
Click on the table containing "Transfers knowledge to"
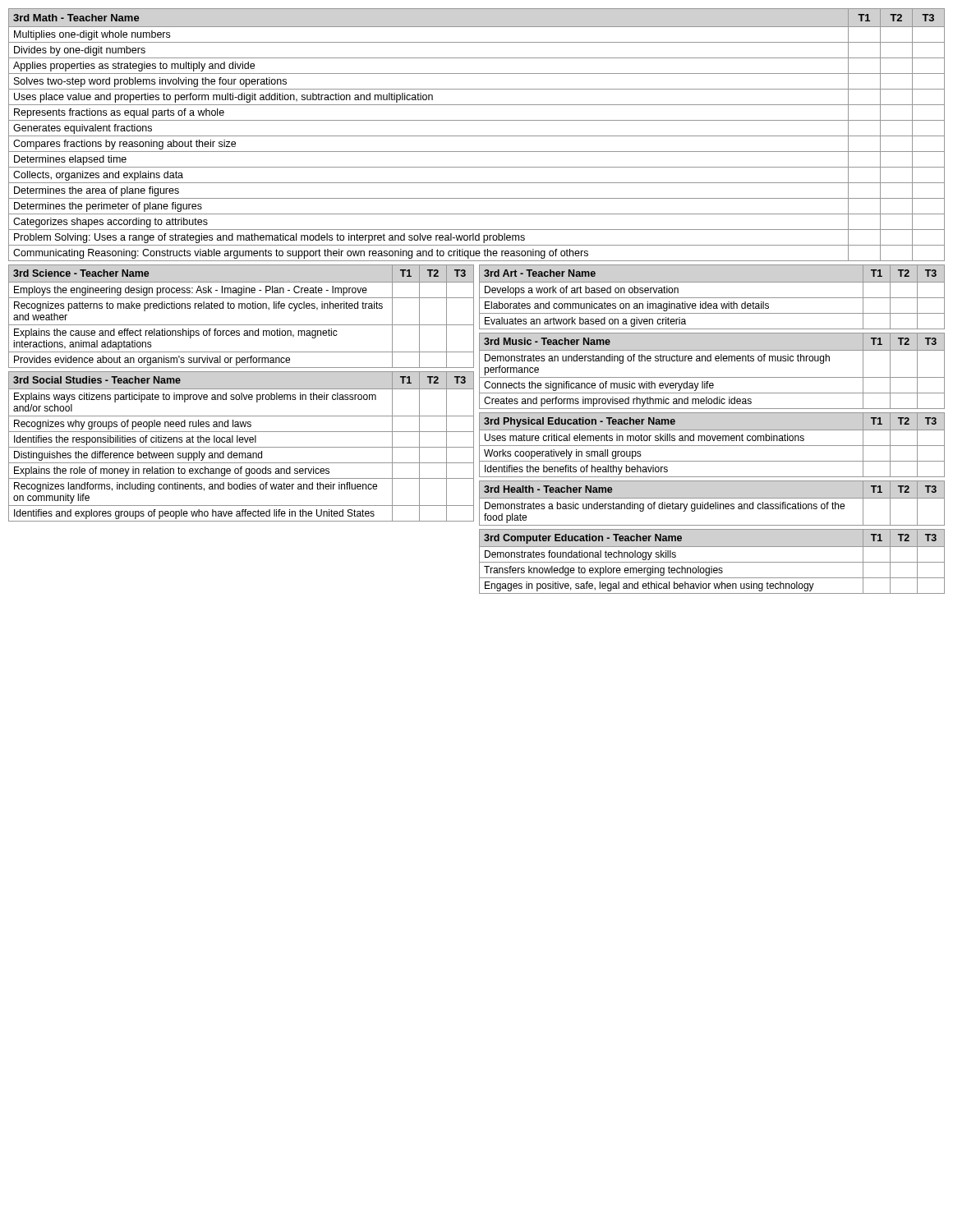pos(712,561)
